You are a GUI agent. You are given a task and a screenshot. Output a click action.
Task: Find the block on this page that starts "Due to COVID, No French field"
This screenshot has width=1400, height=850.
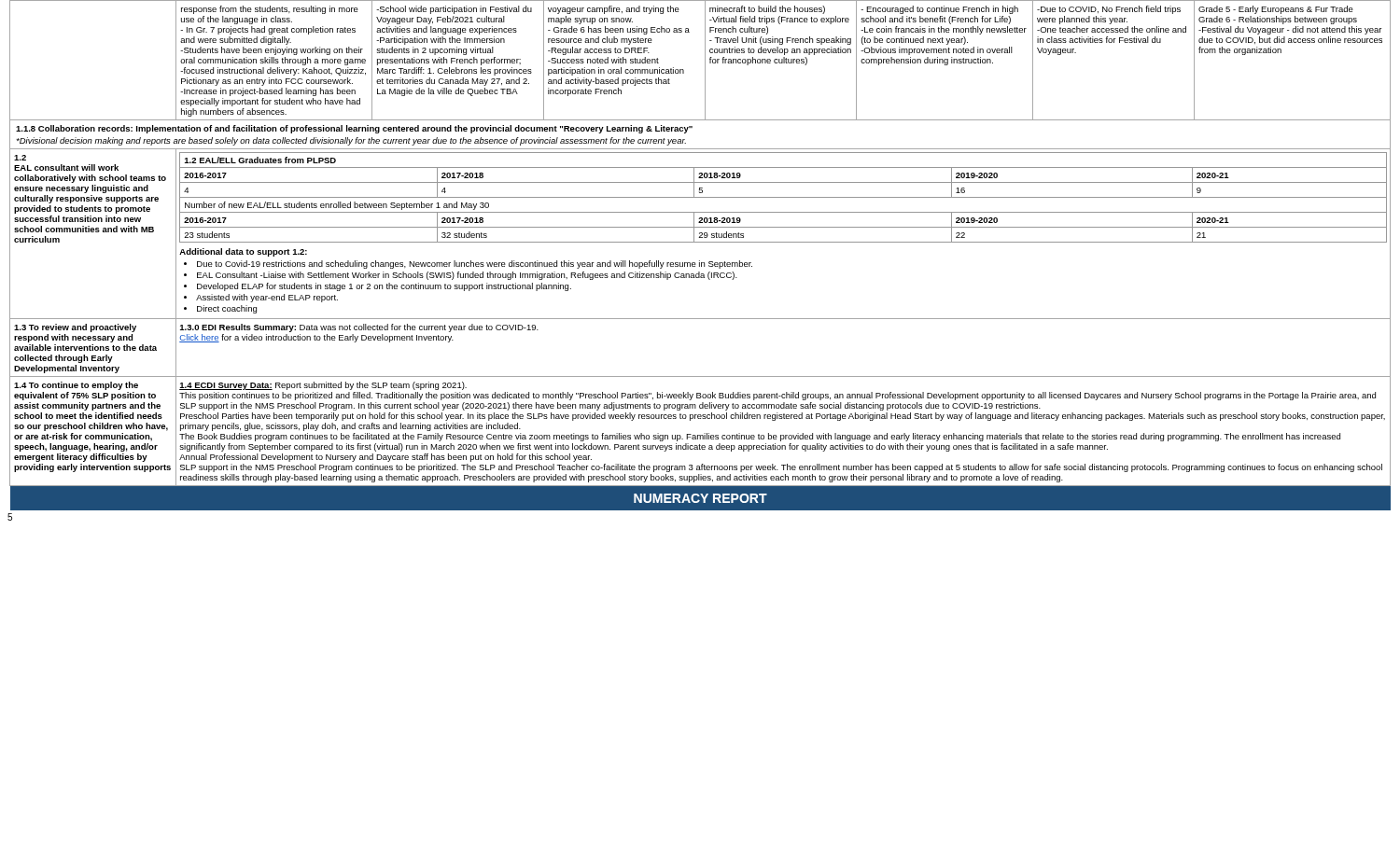[x=1112, y=29]
